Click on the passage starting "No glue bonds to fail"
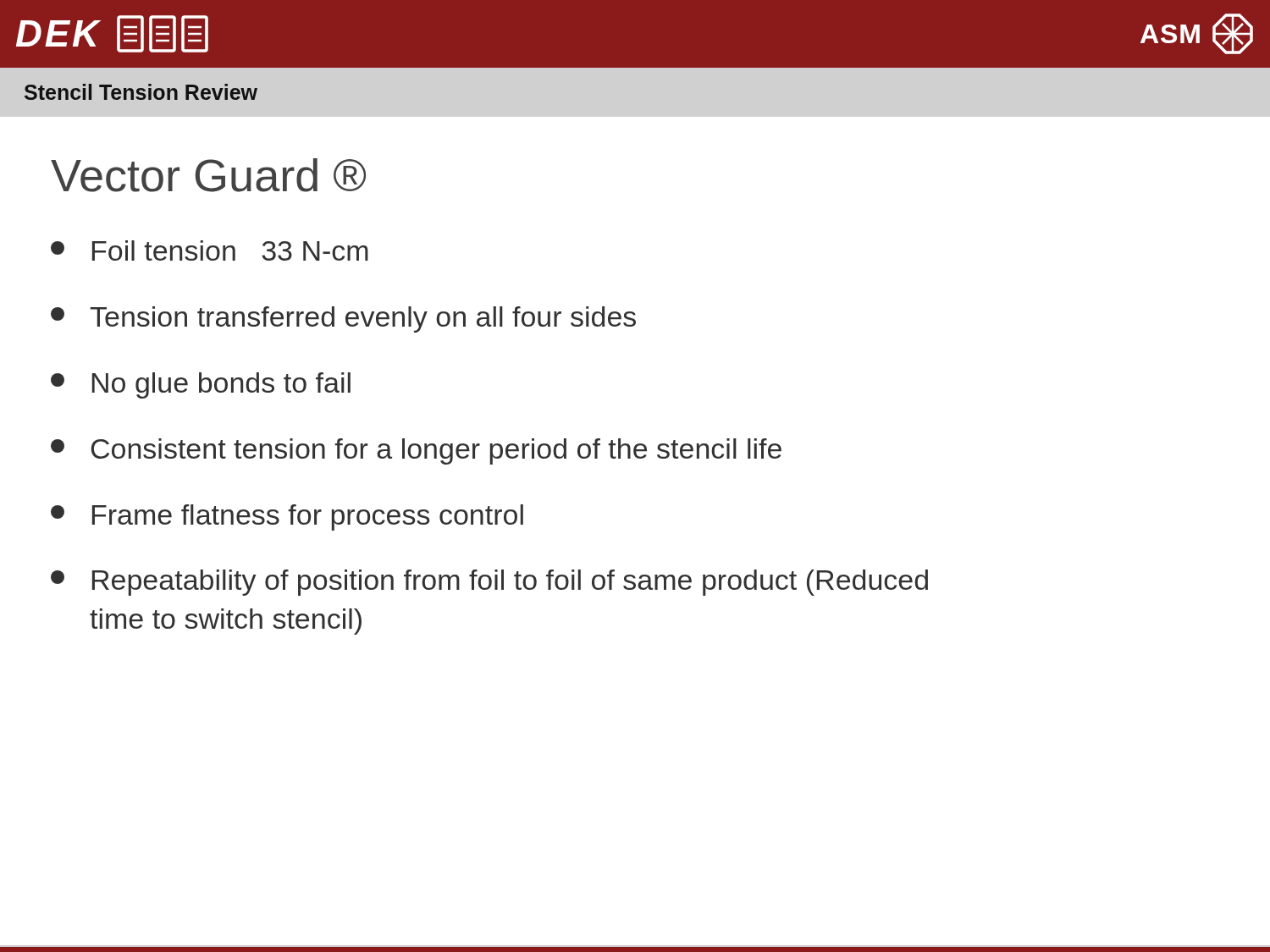The height and width of the screenshot is (952, 1270). coord(201,383)
